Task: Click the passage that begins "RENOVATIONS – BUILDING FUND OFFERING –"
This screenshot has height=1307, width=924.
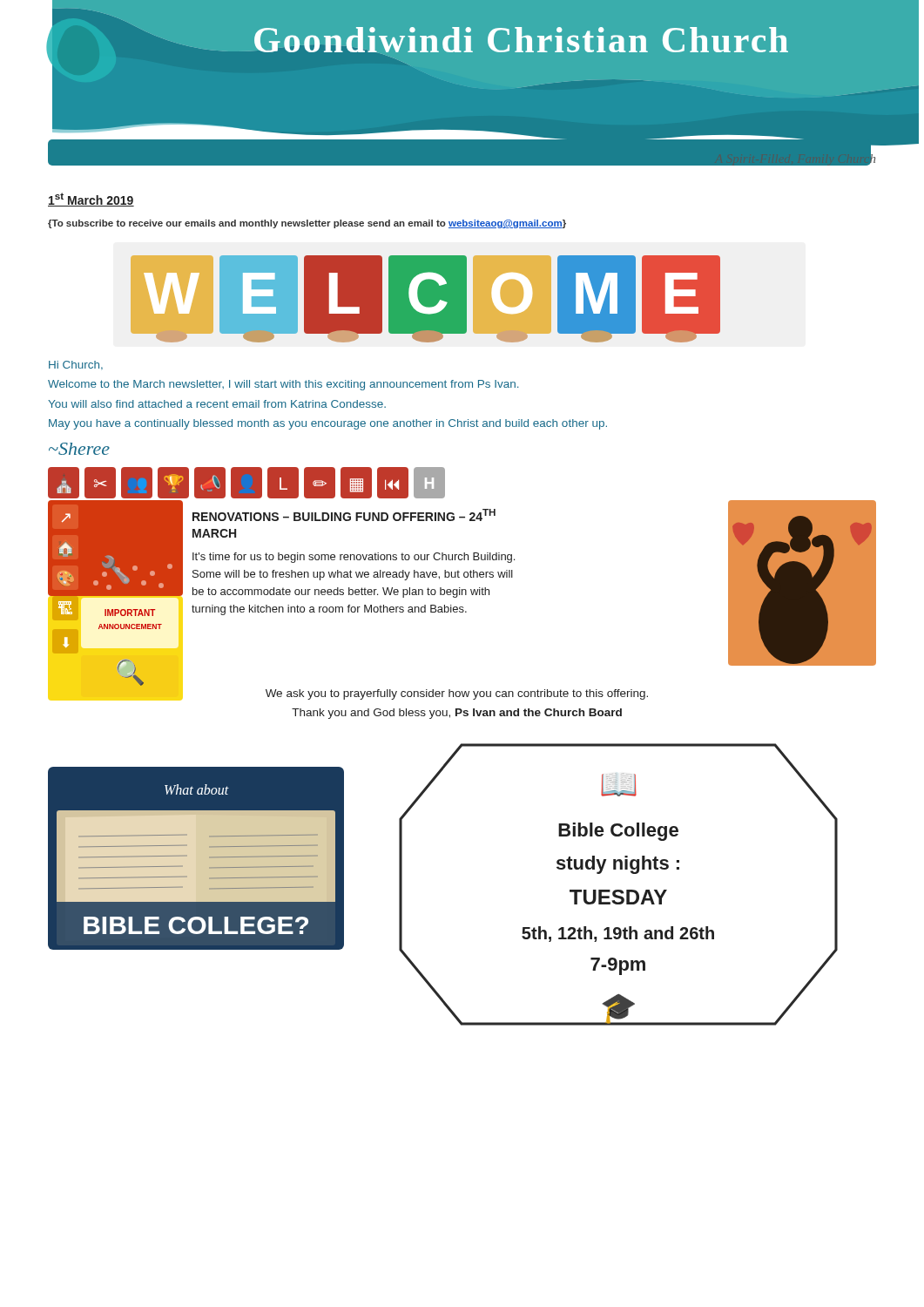Action: (x=357, y=562)
